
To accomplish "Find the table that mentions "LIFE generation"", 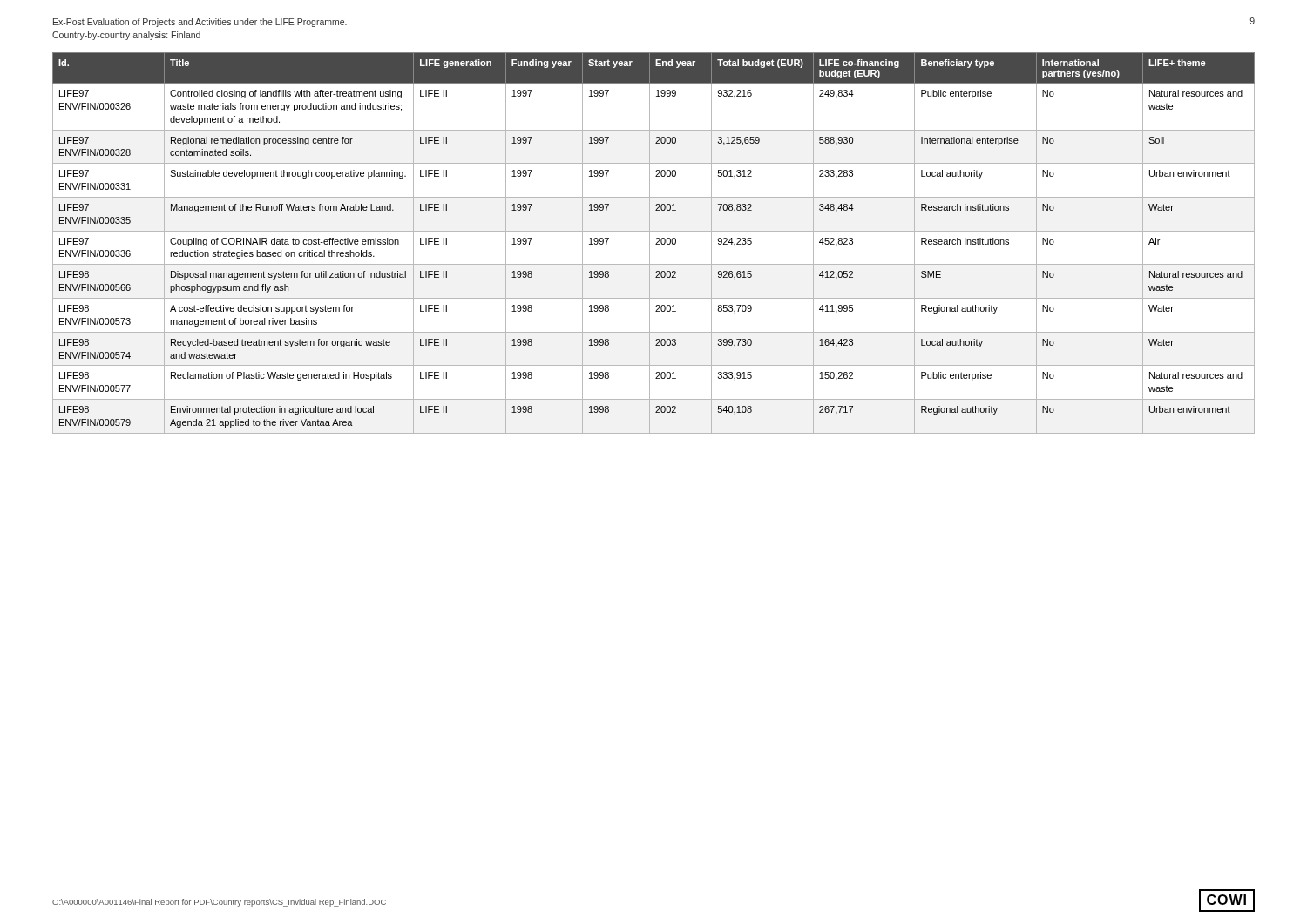I will pos(654,243).
